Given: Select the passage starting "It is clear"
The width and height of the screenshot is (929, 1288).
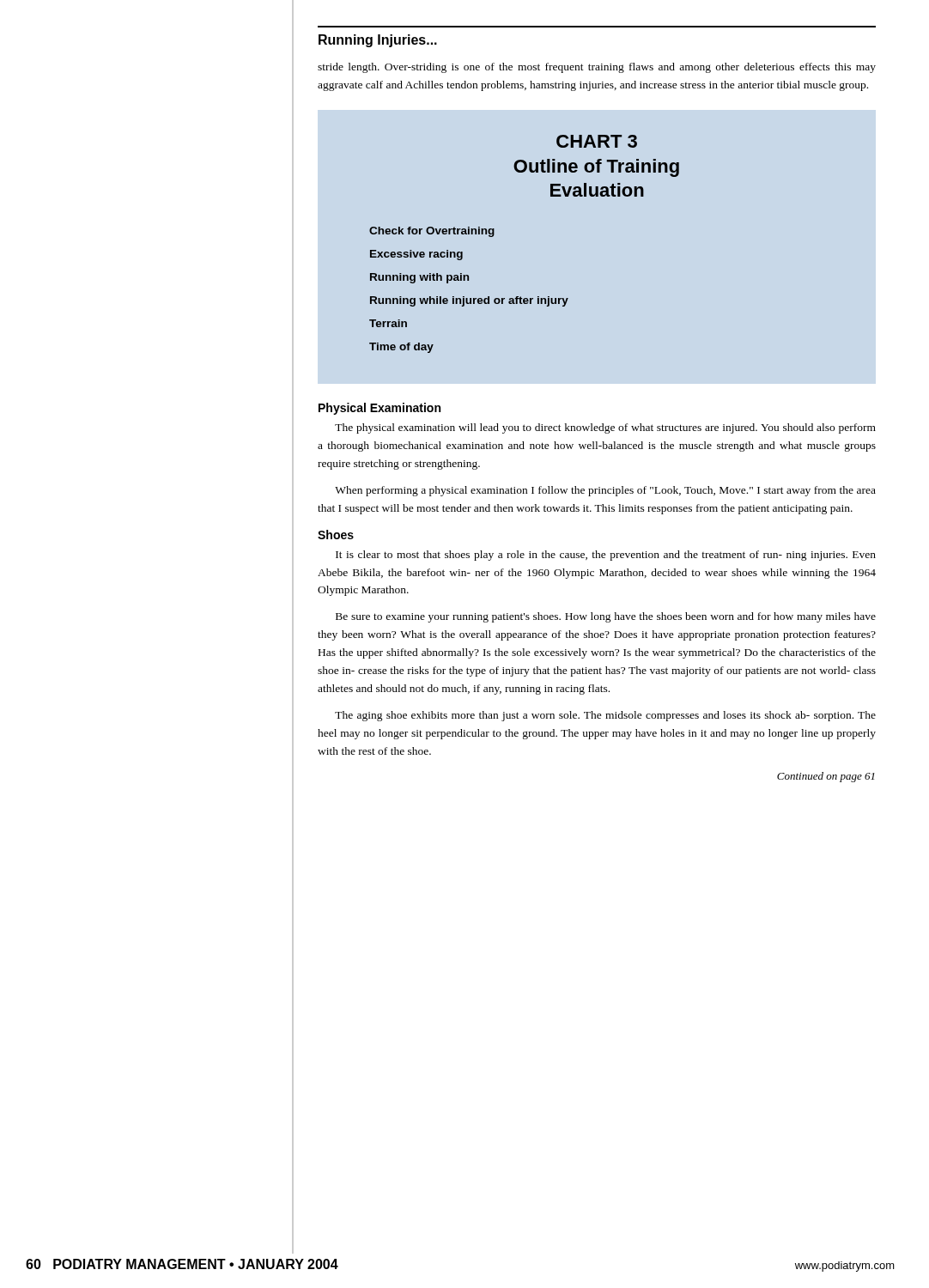Looking at the screenshot, I should (x=597, y=573).
